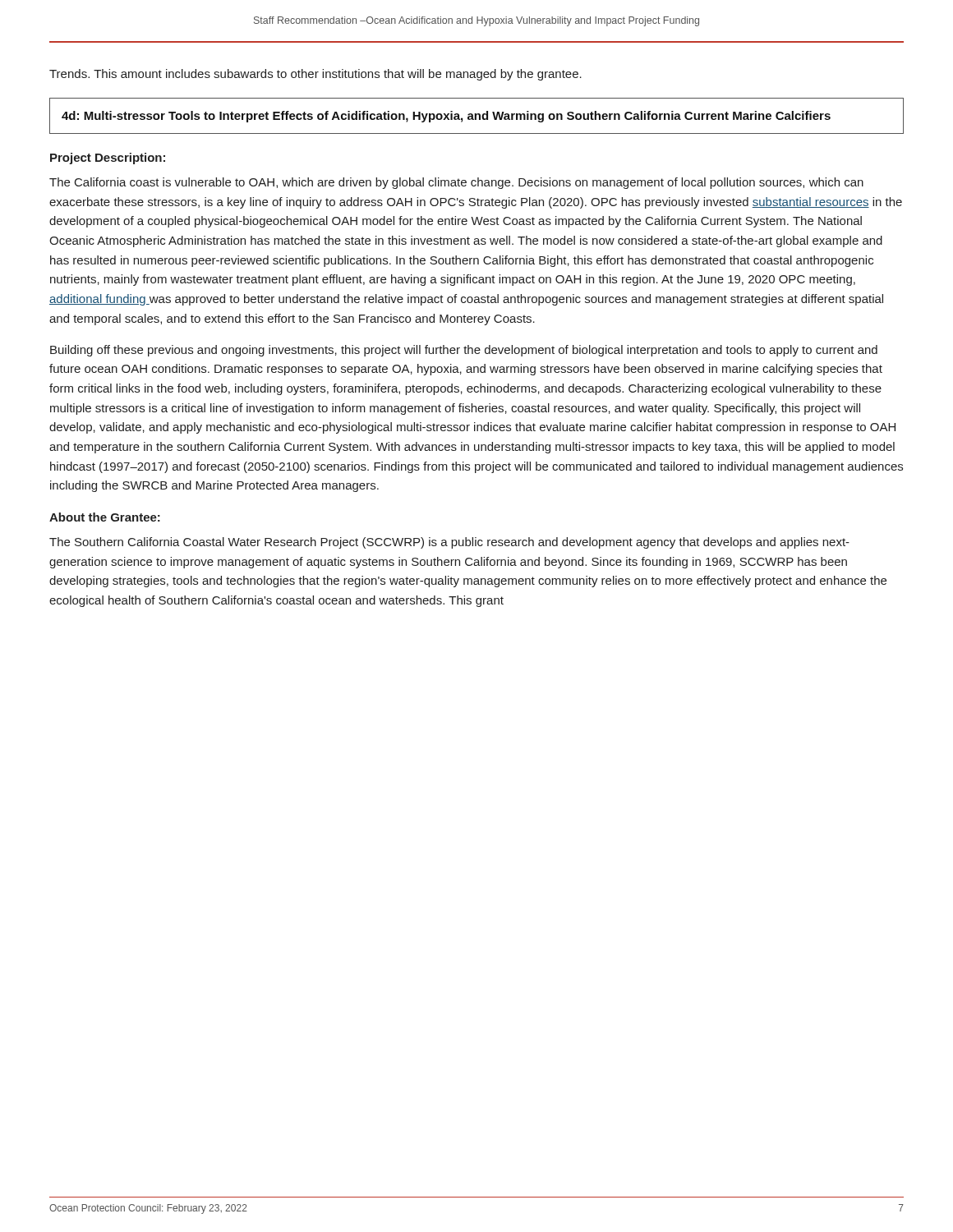This screenshot has width=953, height=1232.
Task: Find the block on this page that starts "Building off these previous and ongoing investments,"
Action: (476, 417)
